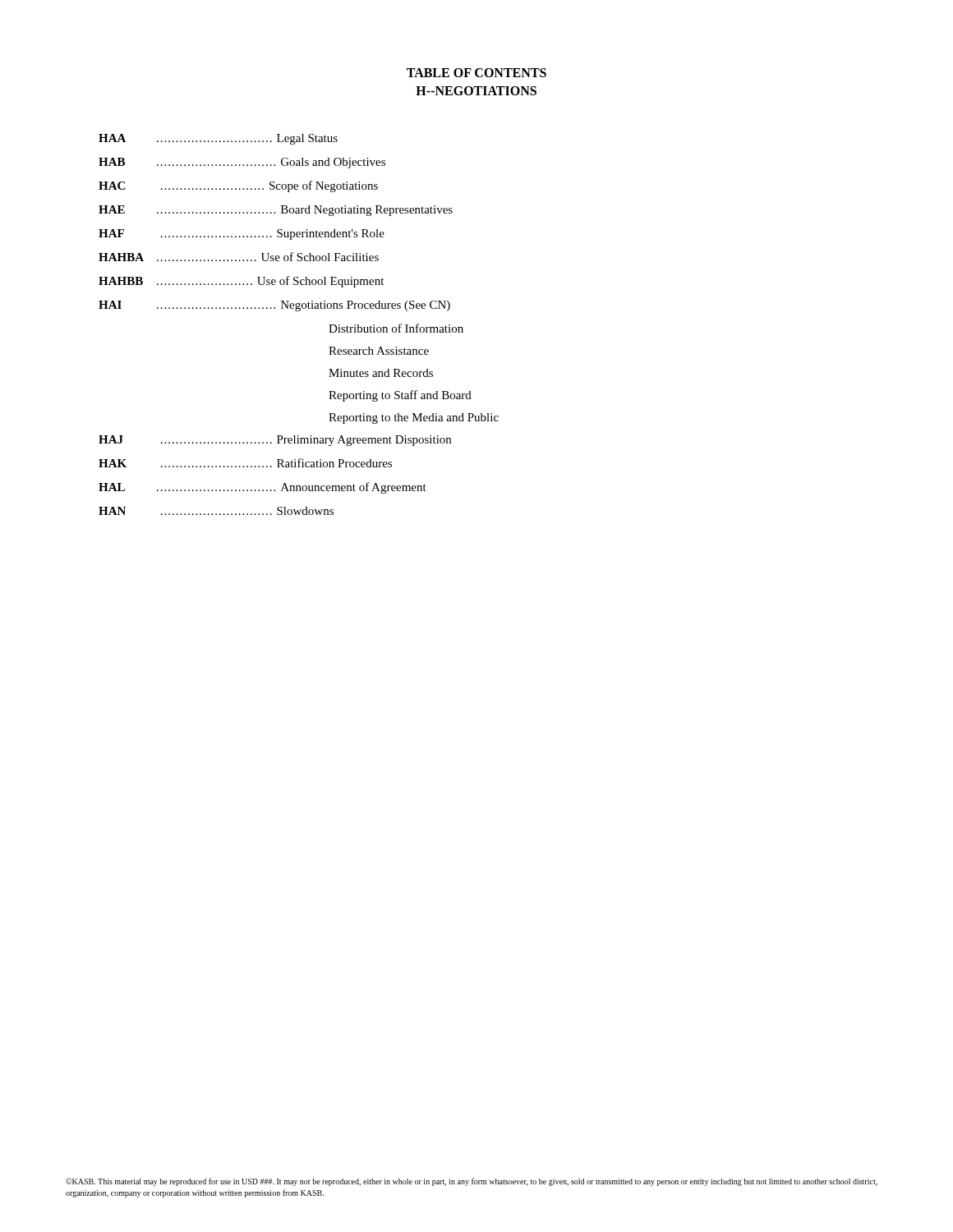Find the region starting "Reporting to Staff and"
The width and height of the screenshot is (953, 1232).
(x=400, y=395)
